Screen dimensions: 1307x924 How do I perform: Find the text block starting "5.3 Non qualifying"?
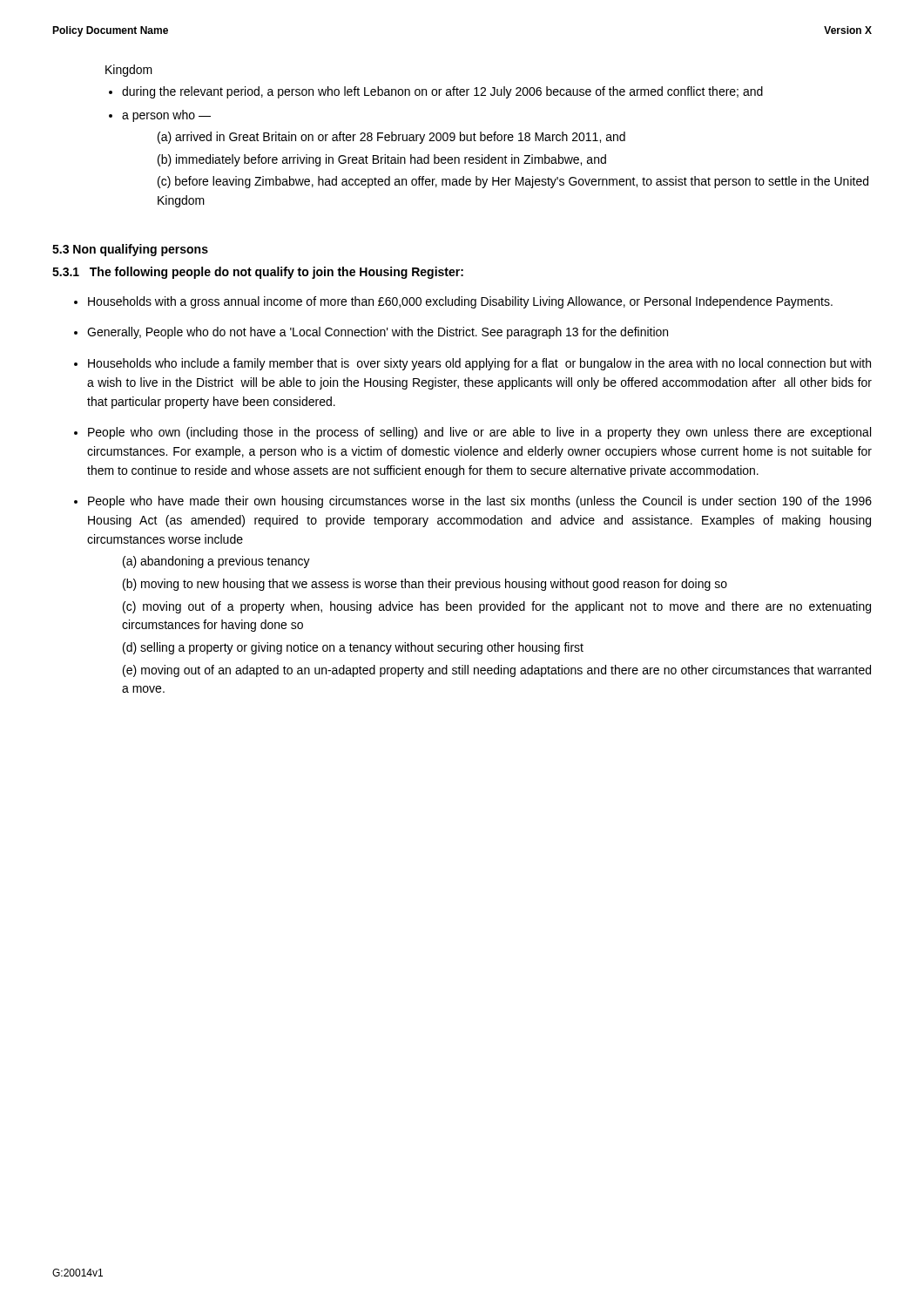(130, 249)
